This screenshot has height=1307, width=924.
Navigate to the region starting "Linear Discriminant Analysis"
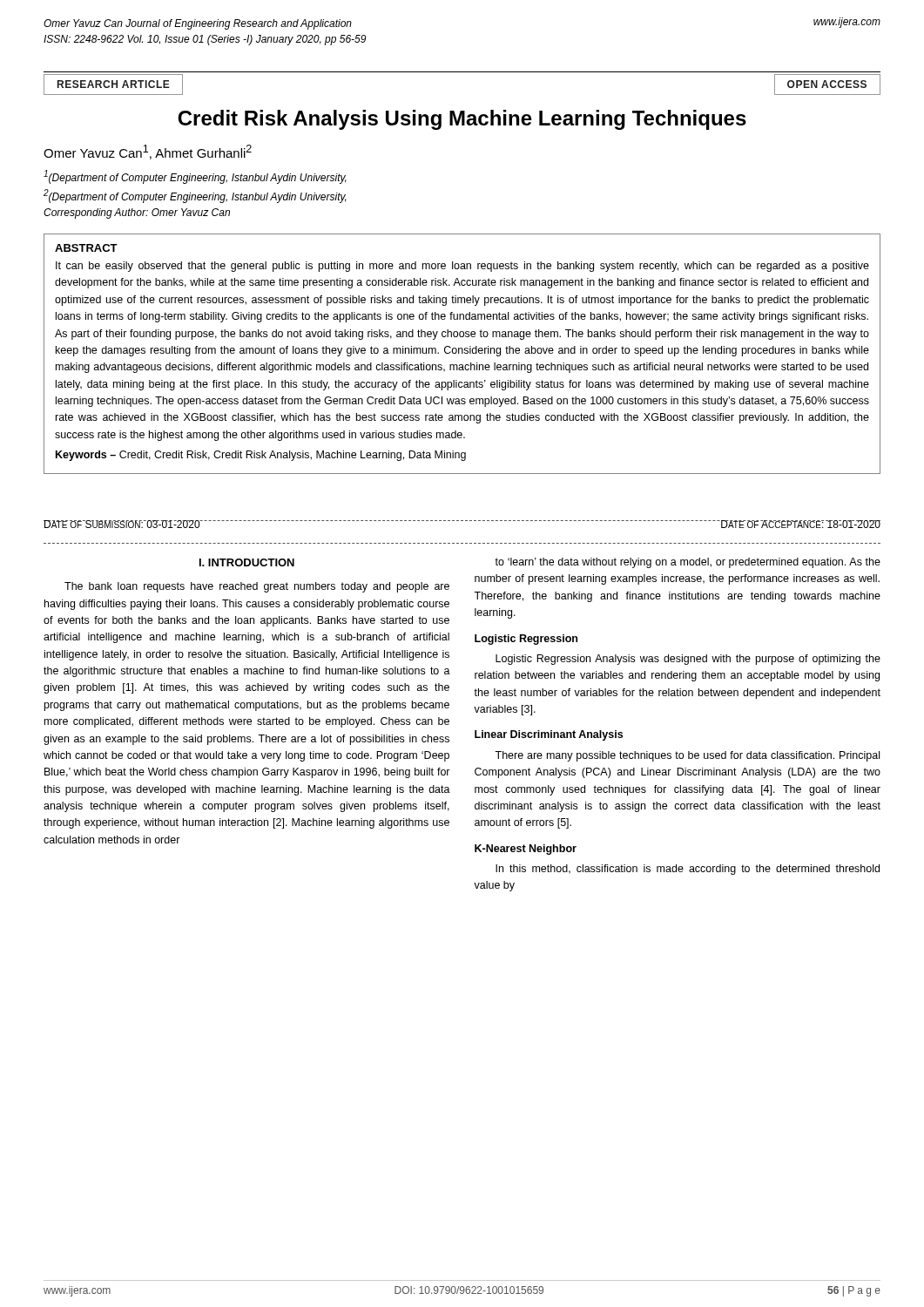549,735
